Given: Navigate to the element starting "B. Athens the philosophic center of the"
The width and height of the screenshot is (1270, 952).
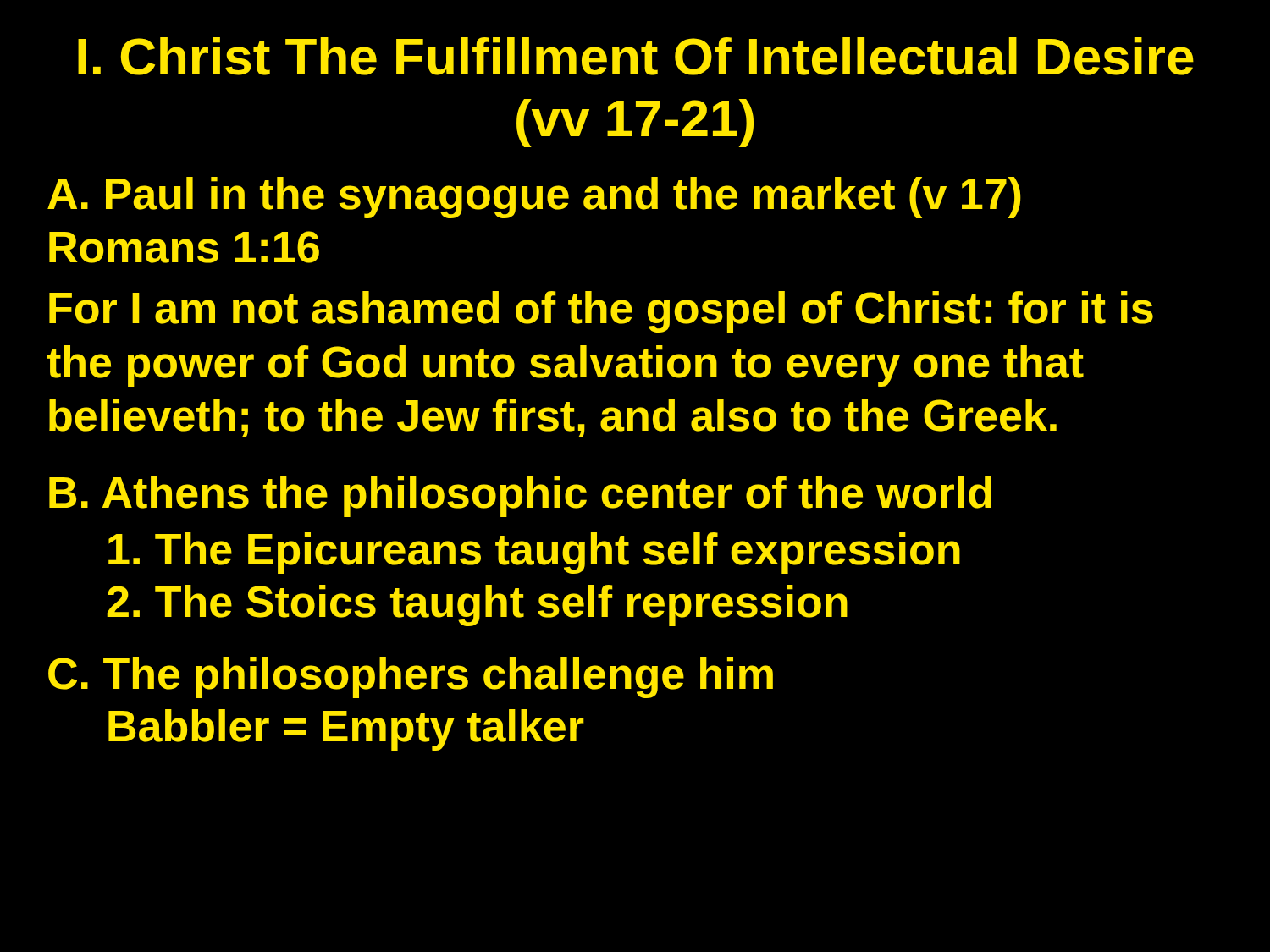Looking at the screenshot, I should tap(520, 493).
